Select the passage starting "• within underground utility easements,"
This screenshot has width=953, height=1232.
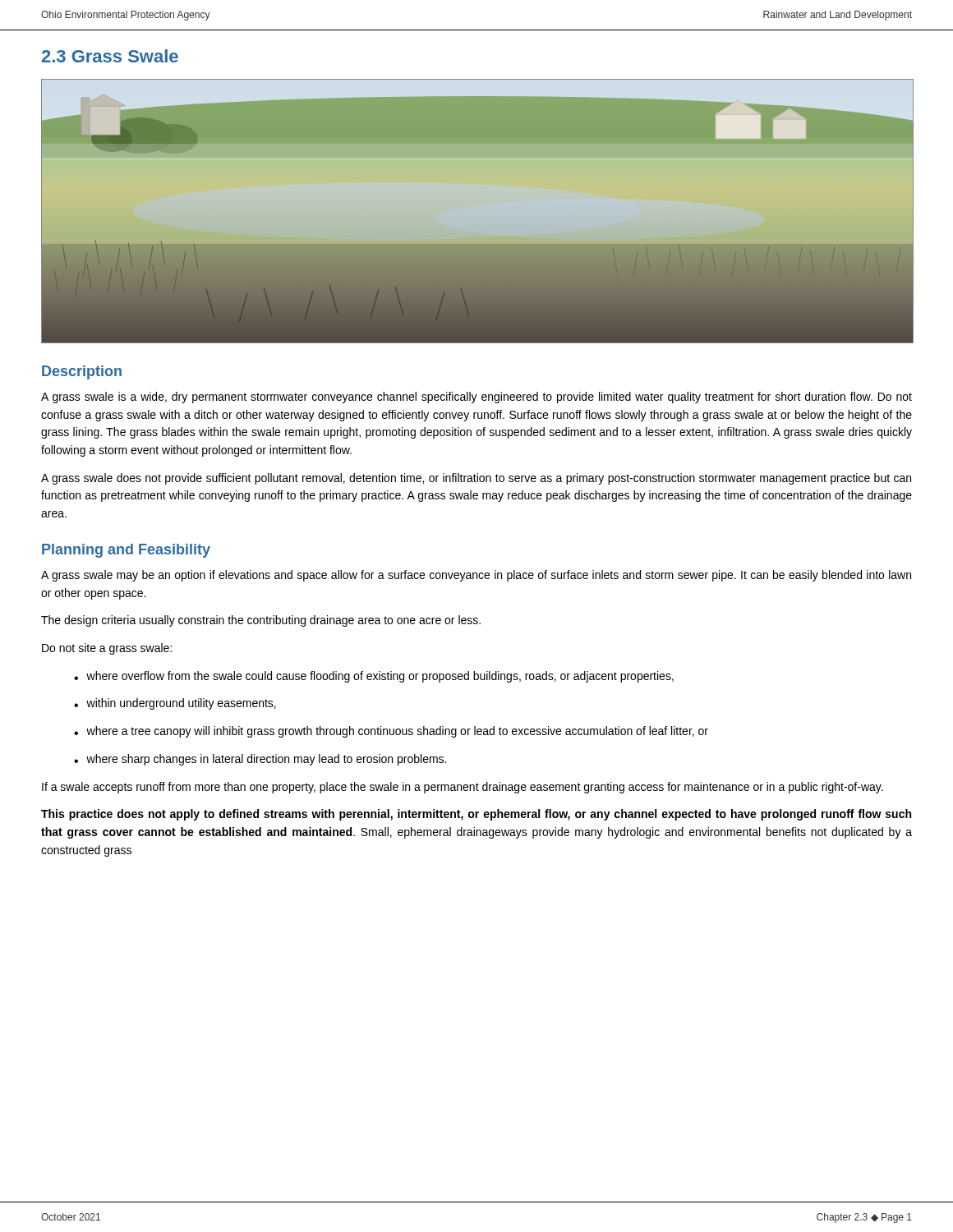(175, 706)
